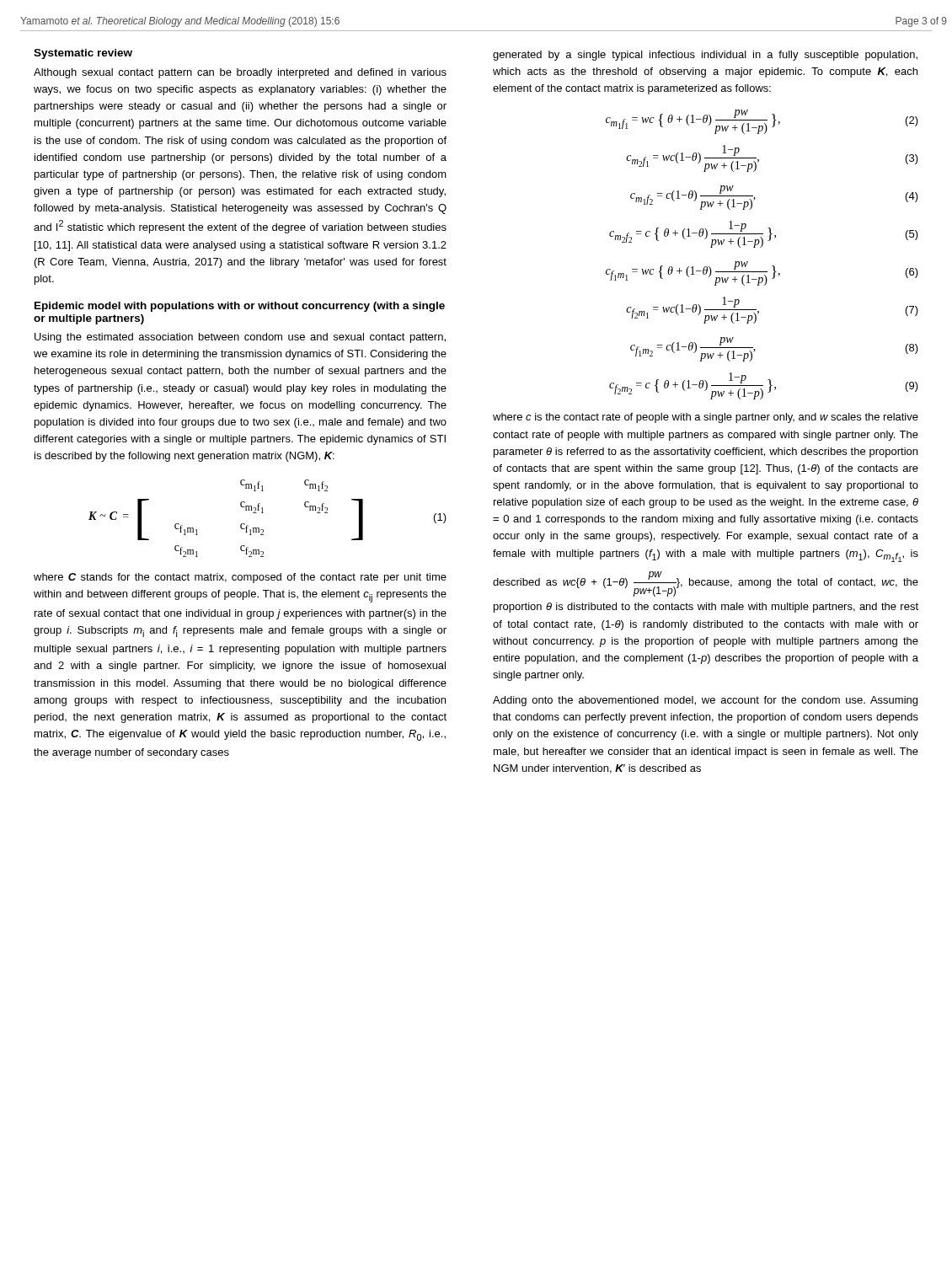Click on the text block with the text "Adding onto the abovementioned model, we account"
Image resolution: width=952 pixels, height=1264 pixels.
coord(706,734)
